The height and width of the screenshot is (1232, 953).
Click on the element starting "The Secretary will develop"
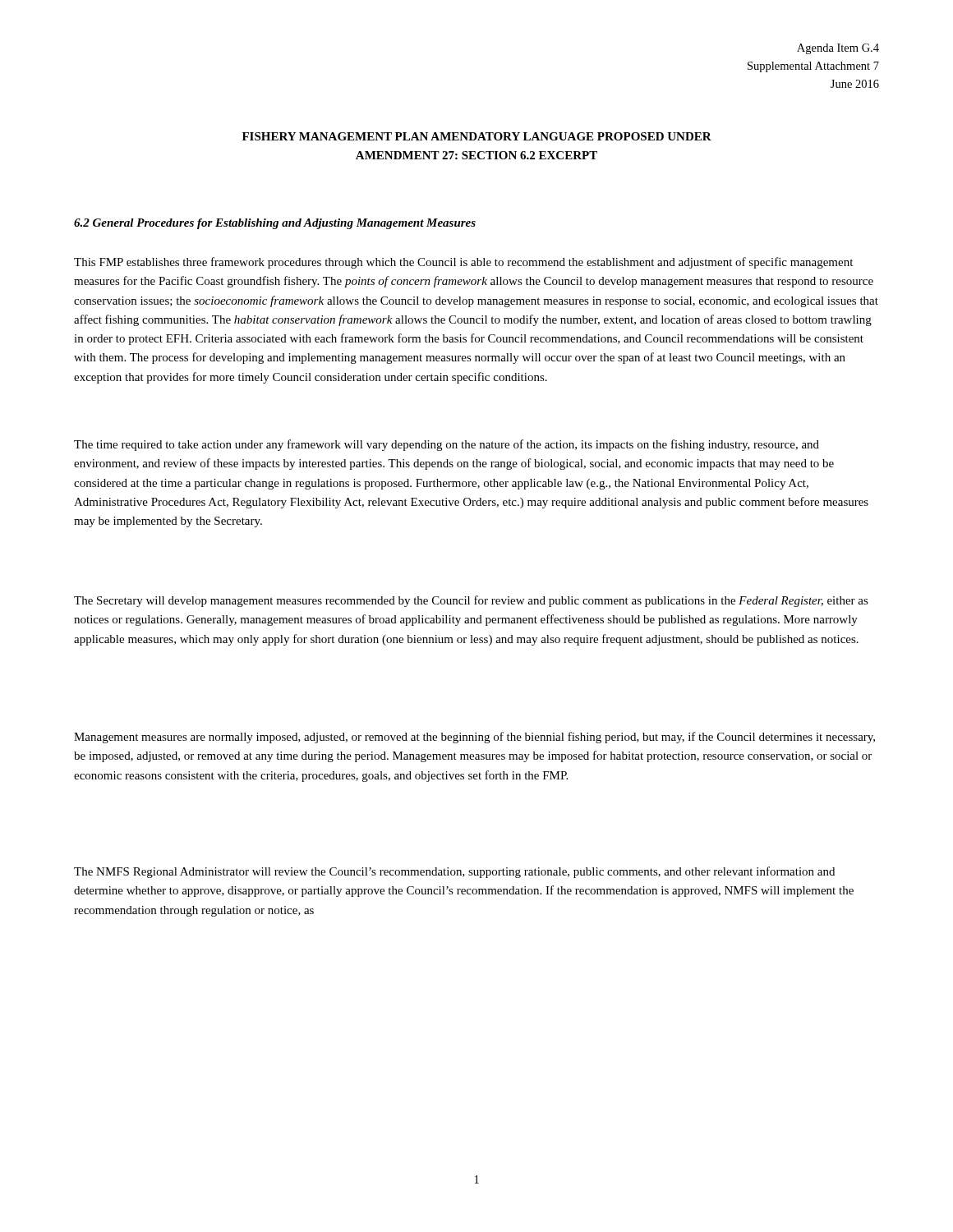point(471,620)
